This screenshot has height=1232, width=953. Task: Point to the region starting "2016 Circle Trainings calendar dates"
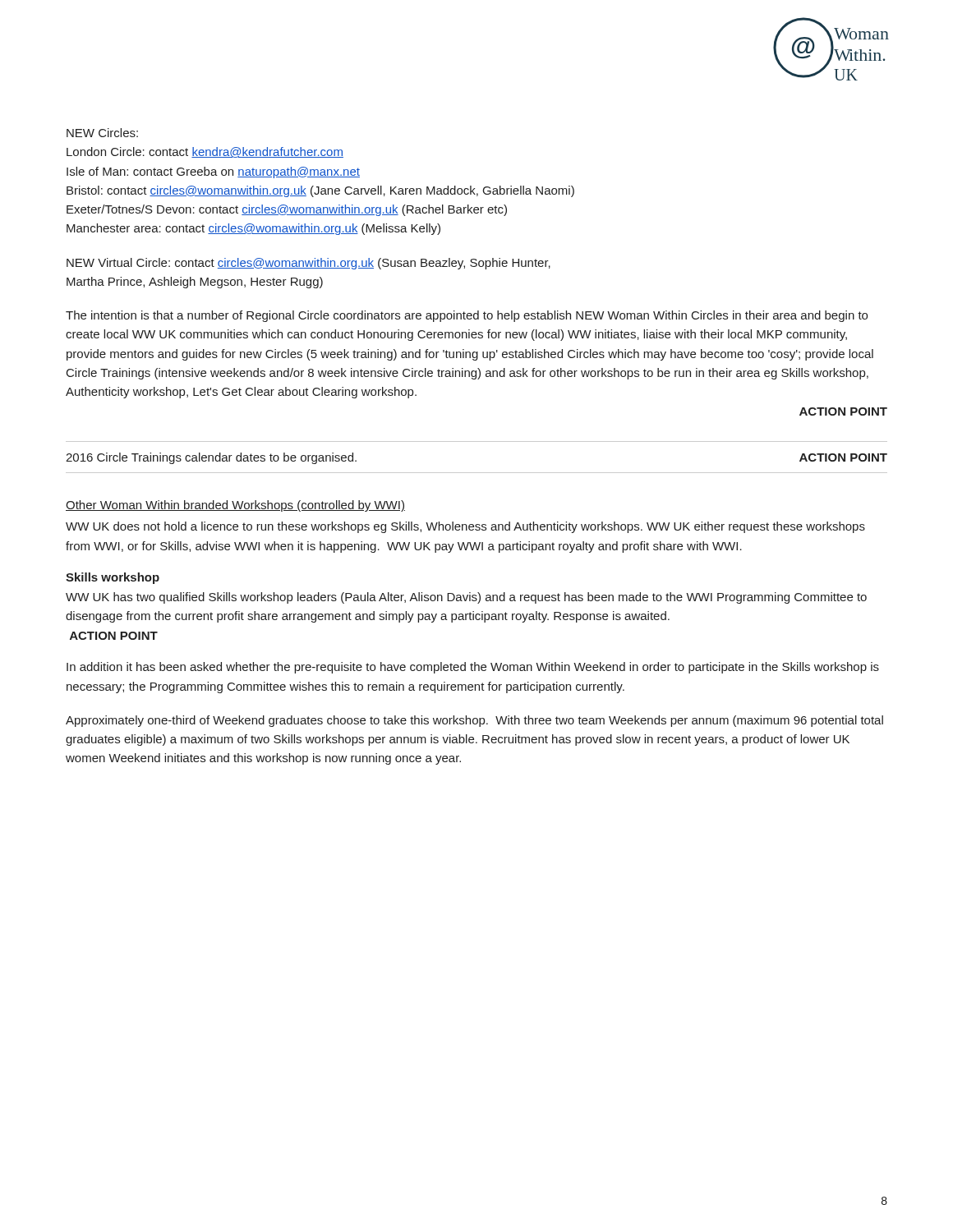212,457
